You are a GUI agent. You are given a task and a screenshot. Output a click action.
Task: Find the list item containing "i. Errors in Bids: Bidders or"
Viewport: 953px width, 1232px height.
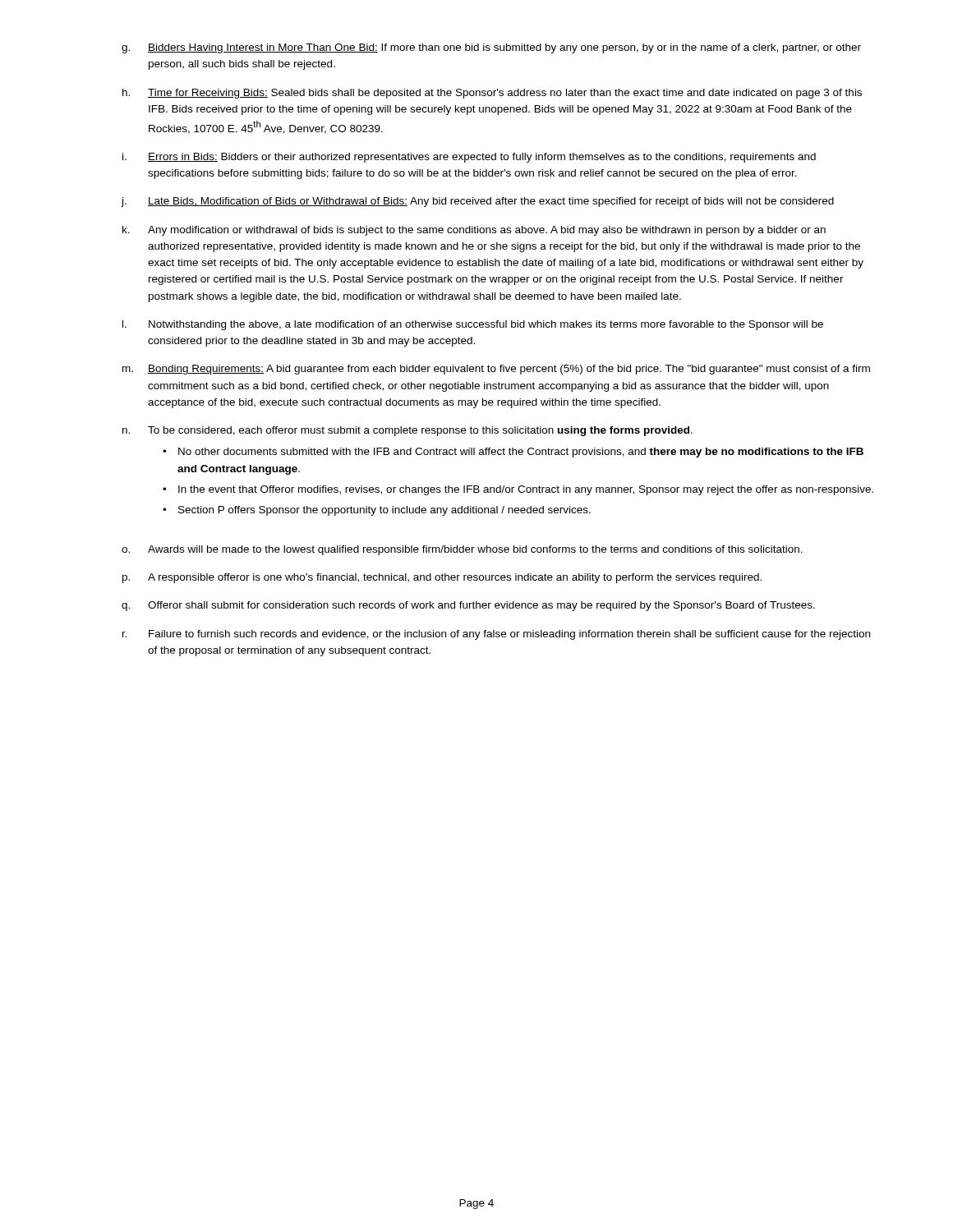point(500,165)
